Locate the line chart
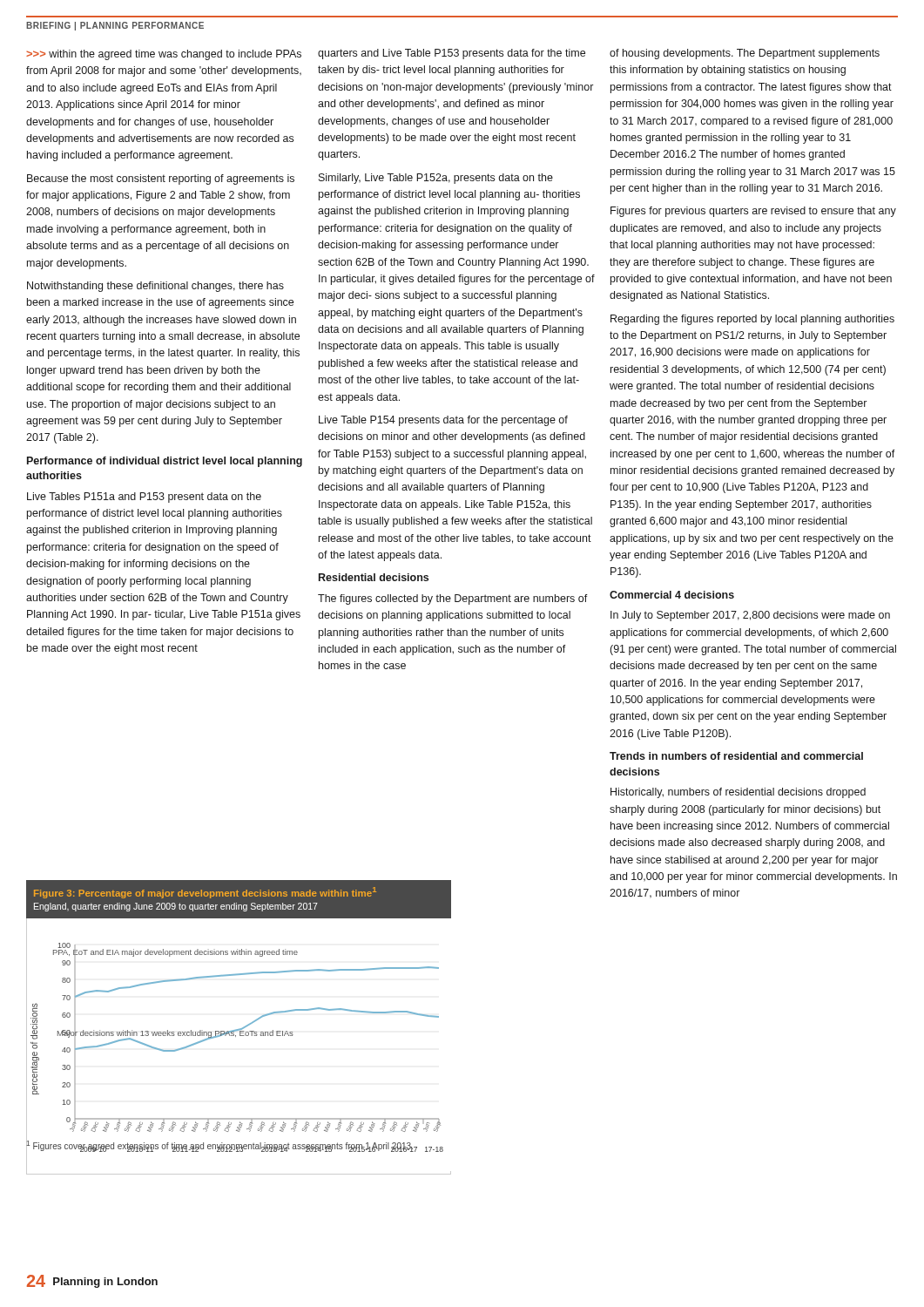The width and height of the screenshot is (924, 1307). coord(239,1027)
